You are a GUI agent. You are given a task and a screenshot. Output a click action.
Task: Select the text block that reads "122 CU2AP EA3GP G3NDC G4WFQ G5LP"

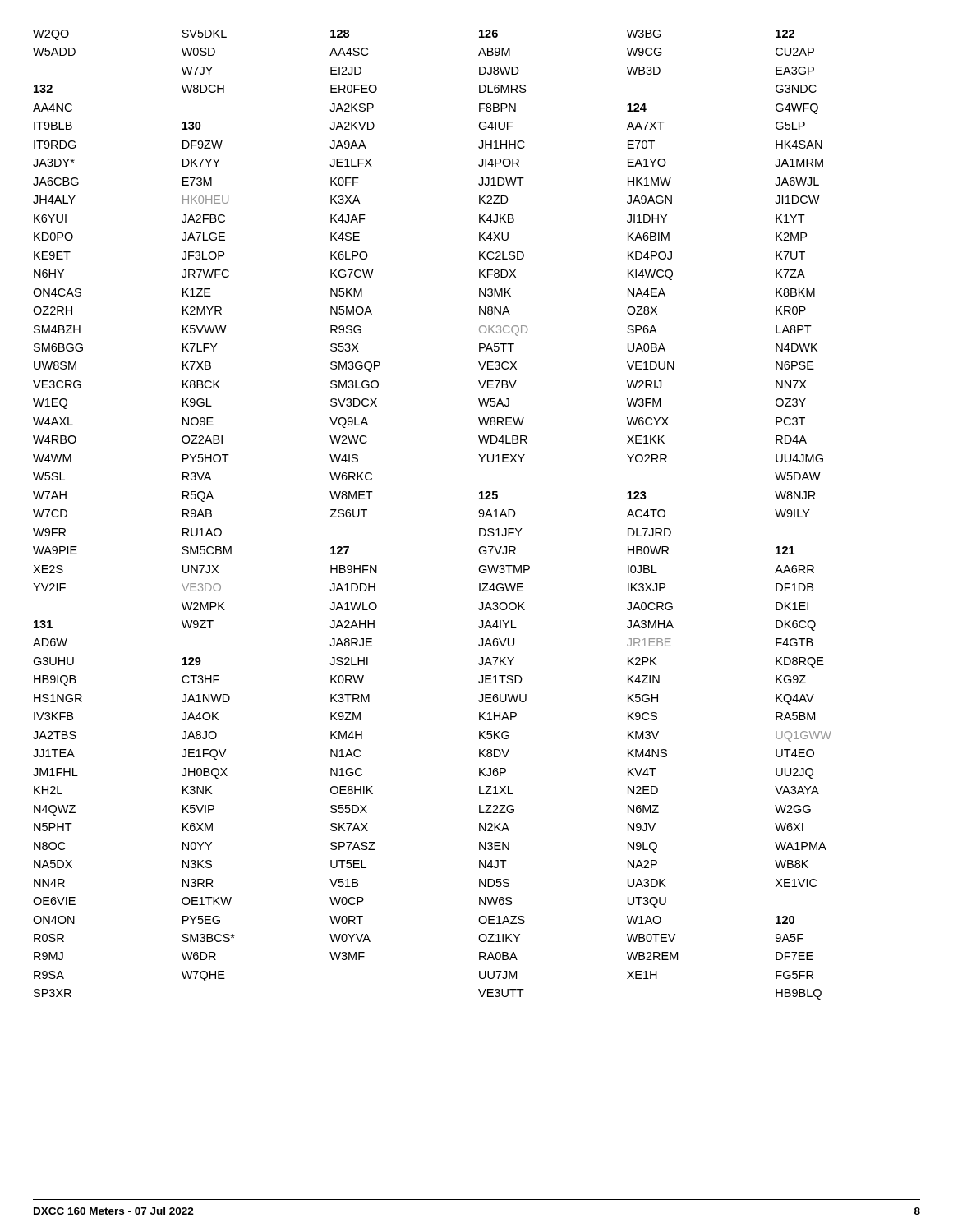pos(803,513)
